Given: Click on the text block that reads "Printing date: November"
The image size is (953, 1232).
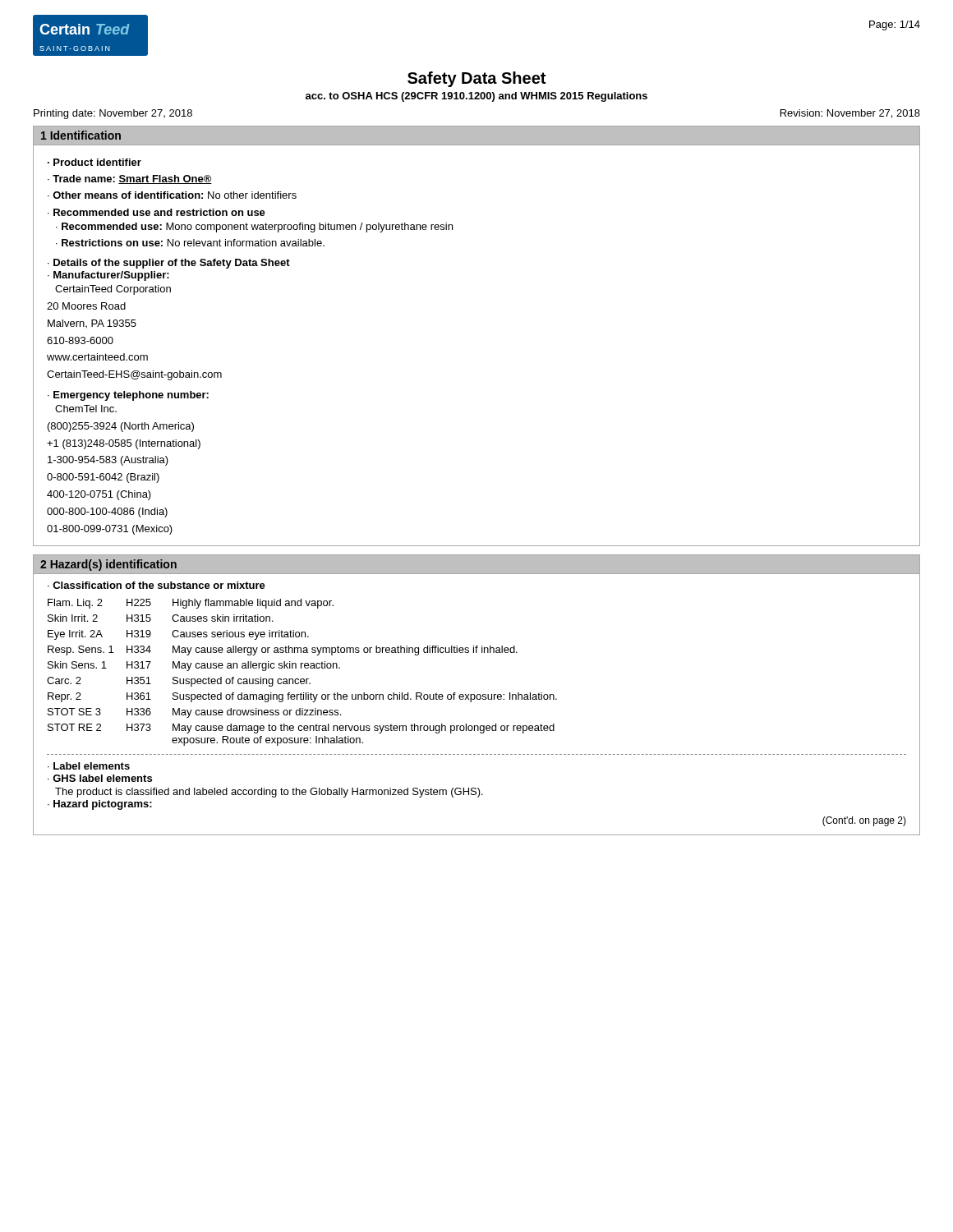Looking at the screenshot, I should click(x=113, y=113).
